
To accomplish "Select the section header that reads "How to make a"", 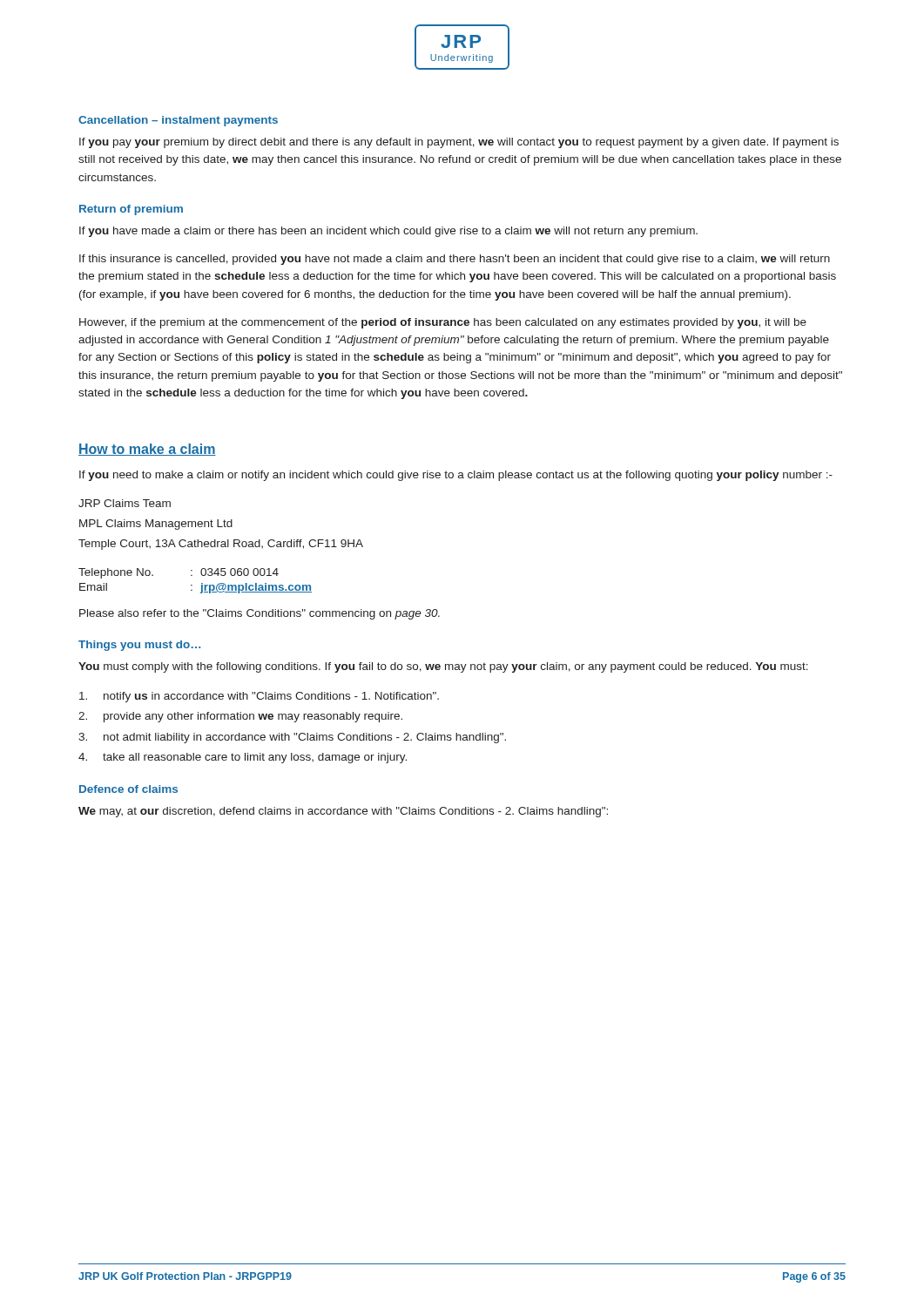I will click(x=147, y=450).
